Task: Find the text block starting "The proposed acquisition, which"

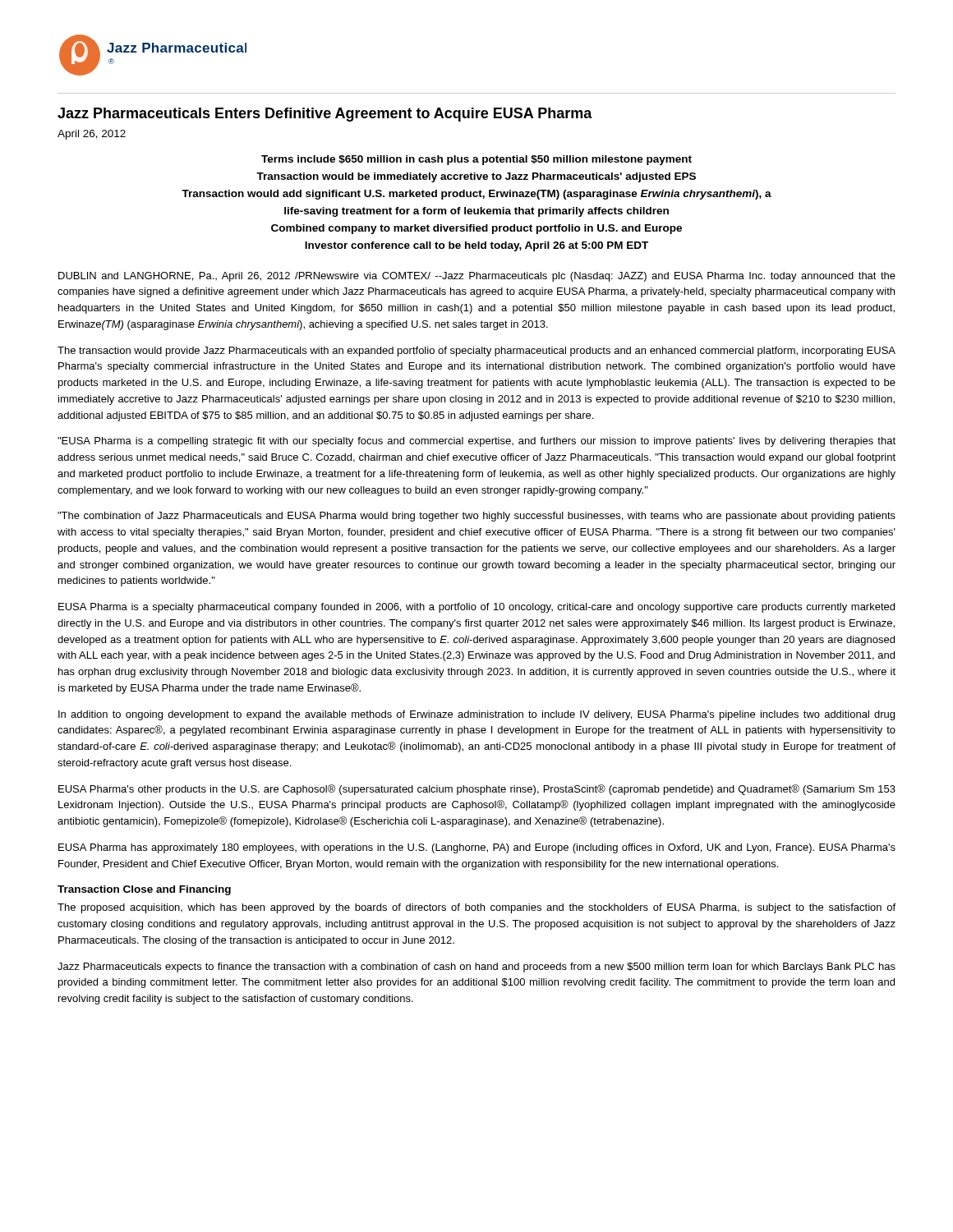Action: pyautogui.click(x=476, y=924)
